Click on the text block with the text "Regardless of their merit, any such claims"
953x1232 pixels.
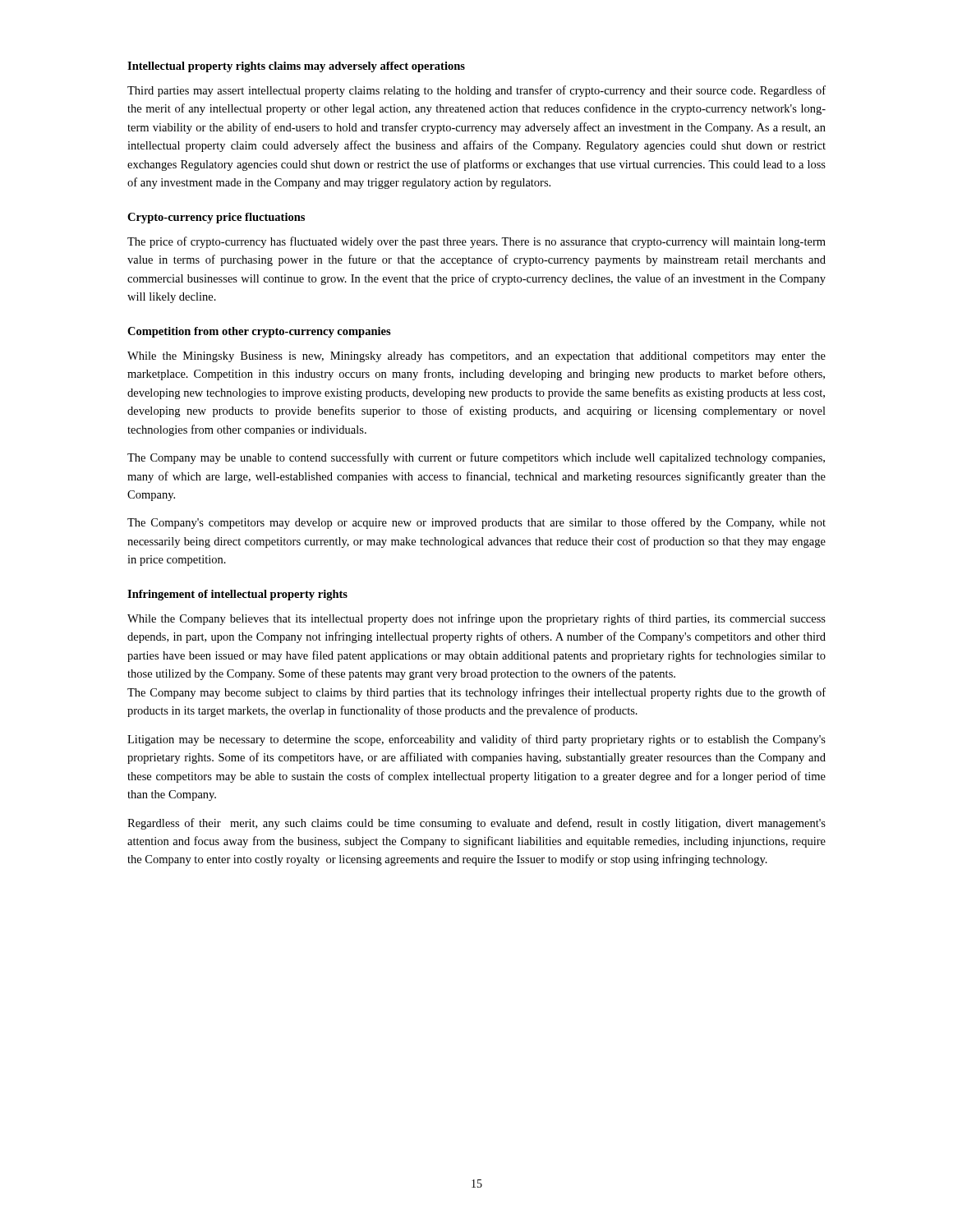pos(476,841)
